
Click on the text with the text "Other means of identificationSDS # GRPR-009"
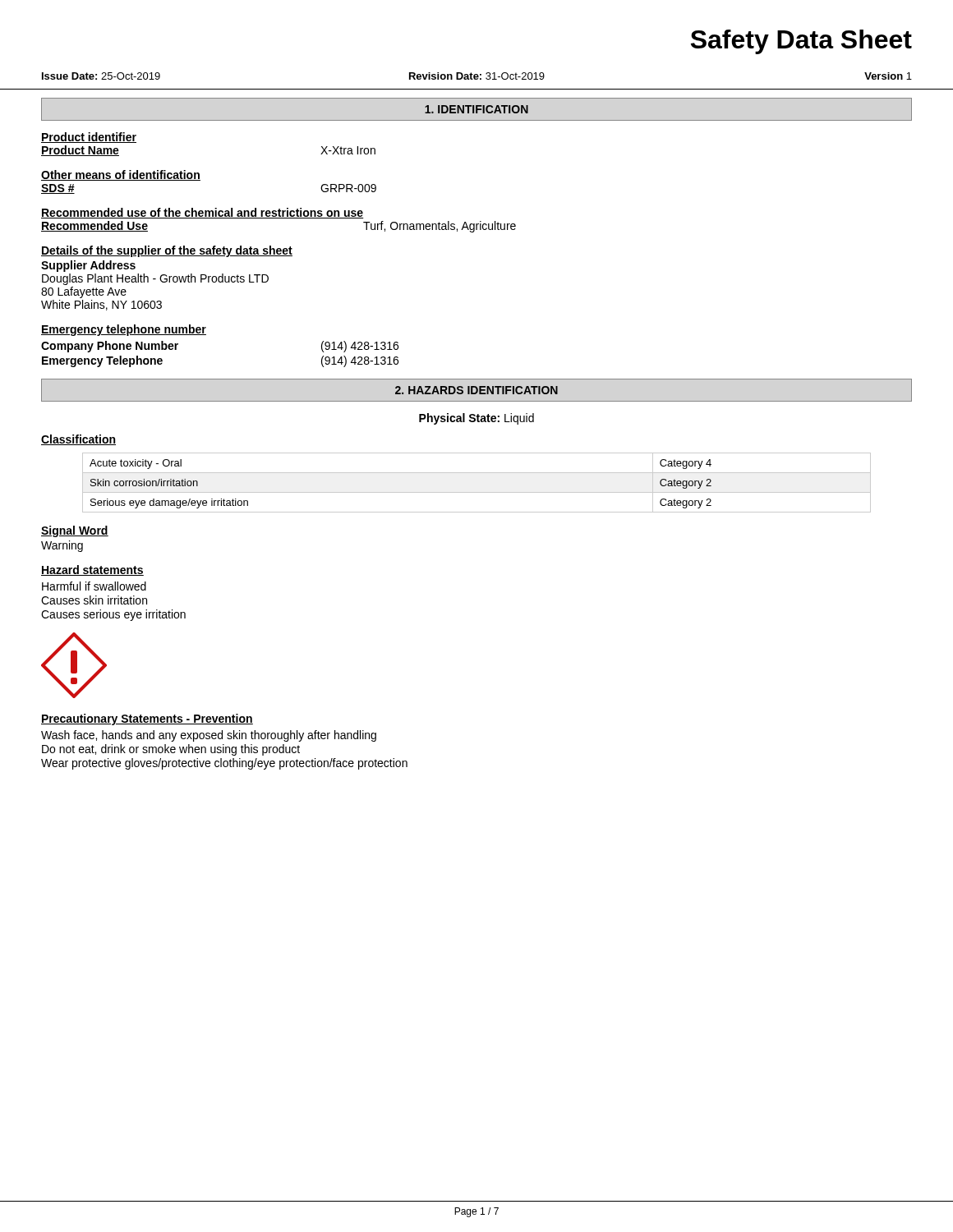[121, 175]
